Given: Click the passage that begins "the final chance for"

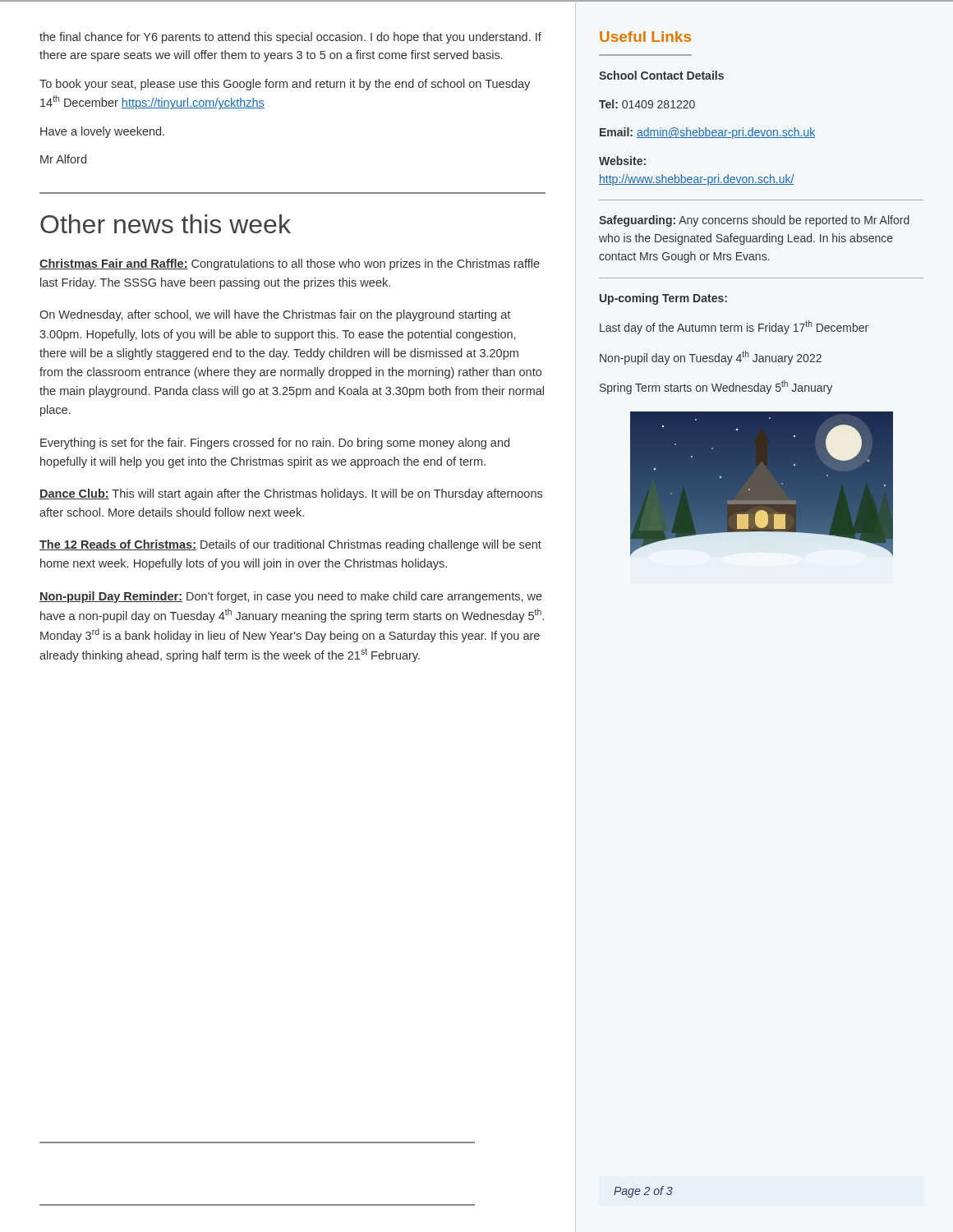Looking at the screenshot, I should click(x=290, y=46).
